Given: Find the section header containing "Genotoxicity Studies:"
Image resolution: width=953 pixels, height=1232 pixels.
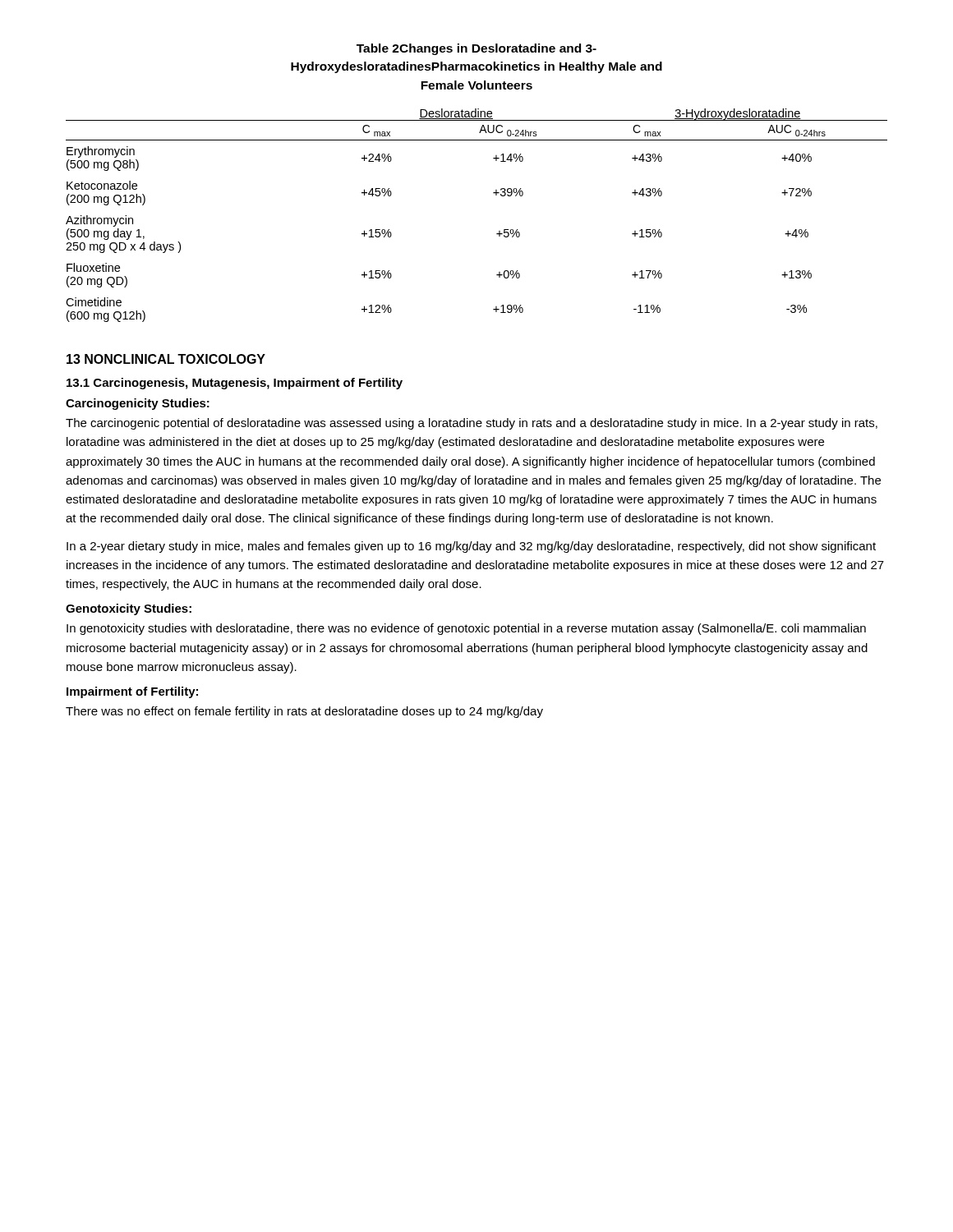Looking at the screenshot, I should [129, 609].
